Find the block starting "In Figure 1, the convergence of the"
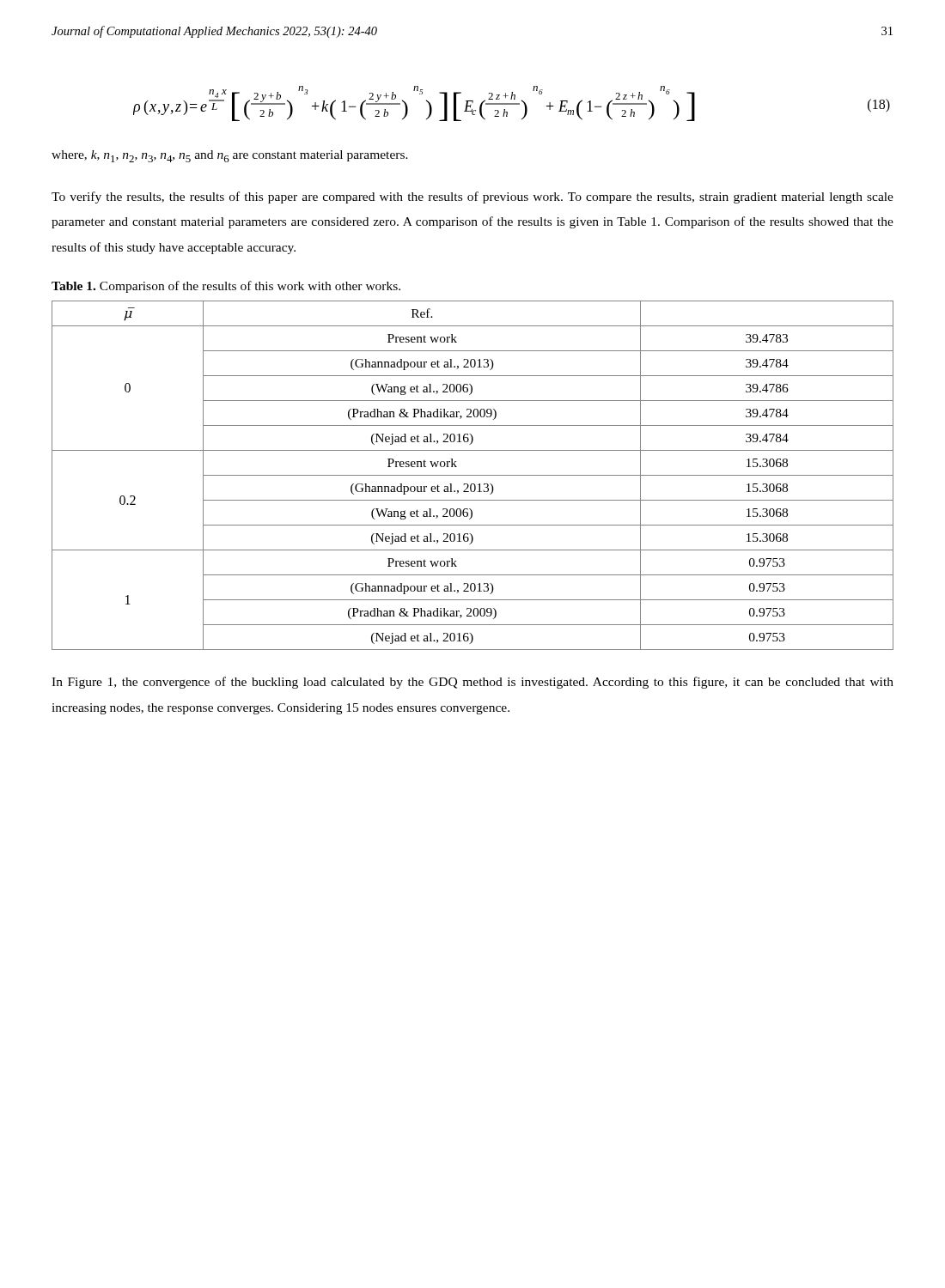The width and height of the screenshot is (945, 1288). [x=472, y=694]
